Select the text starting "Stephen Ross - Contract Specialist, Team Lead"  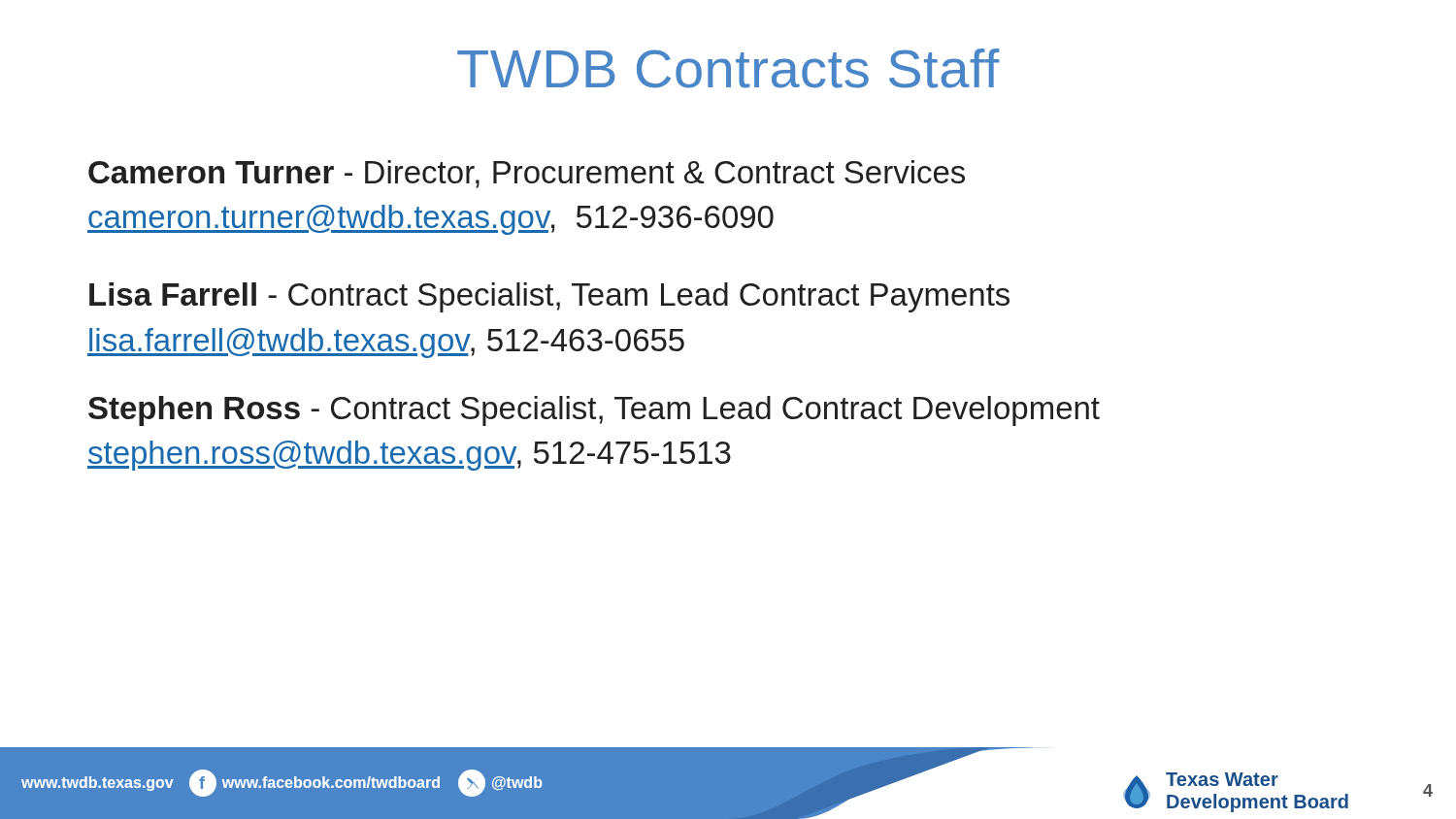coord(772,431)
